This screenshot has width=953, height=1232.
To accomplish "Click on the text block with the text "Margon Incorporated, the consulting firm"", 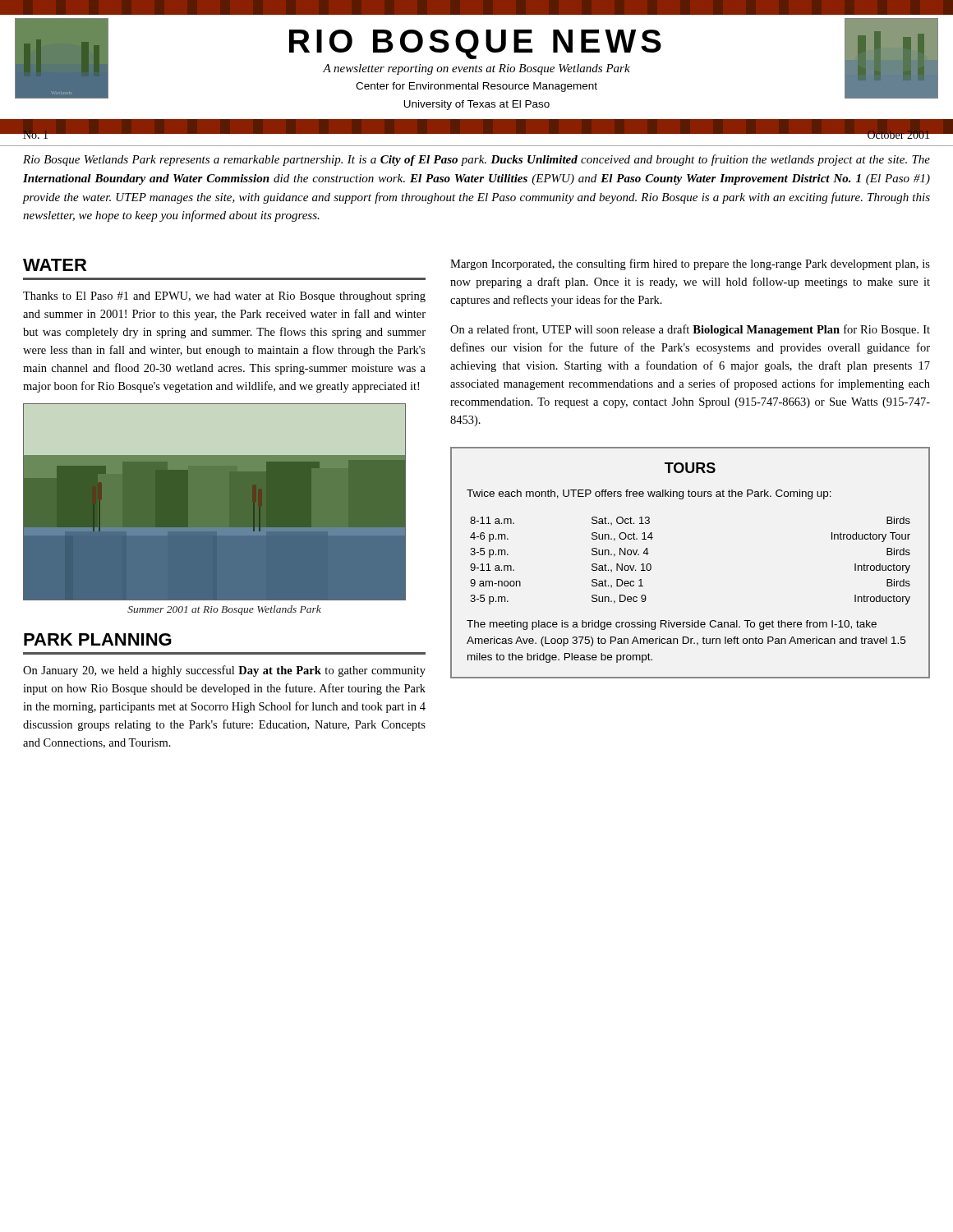I will pos(690,282).
